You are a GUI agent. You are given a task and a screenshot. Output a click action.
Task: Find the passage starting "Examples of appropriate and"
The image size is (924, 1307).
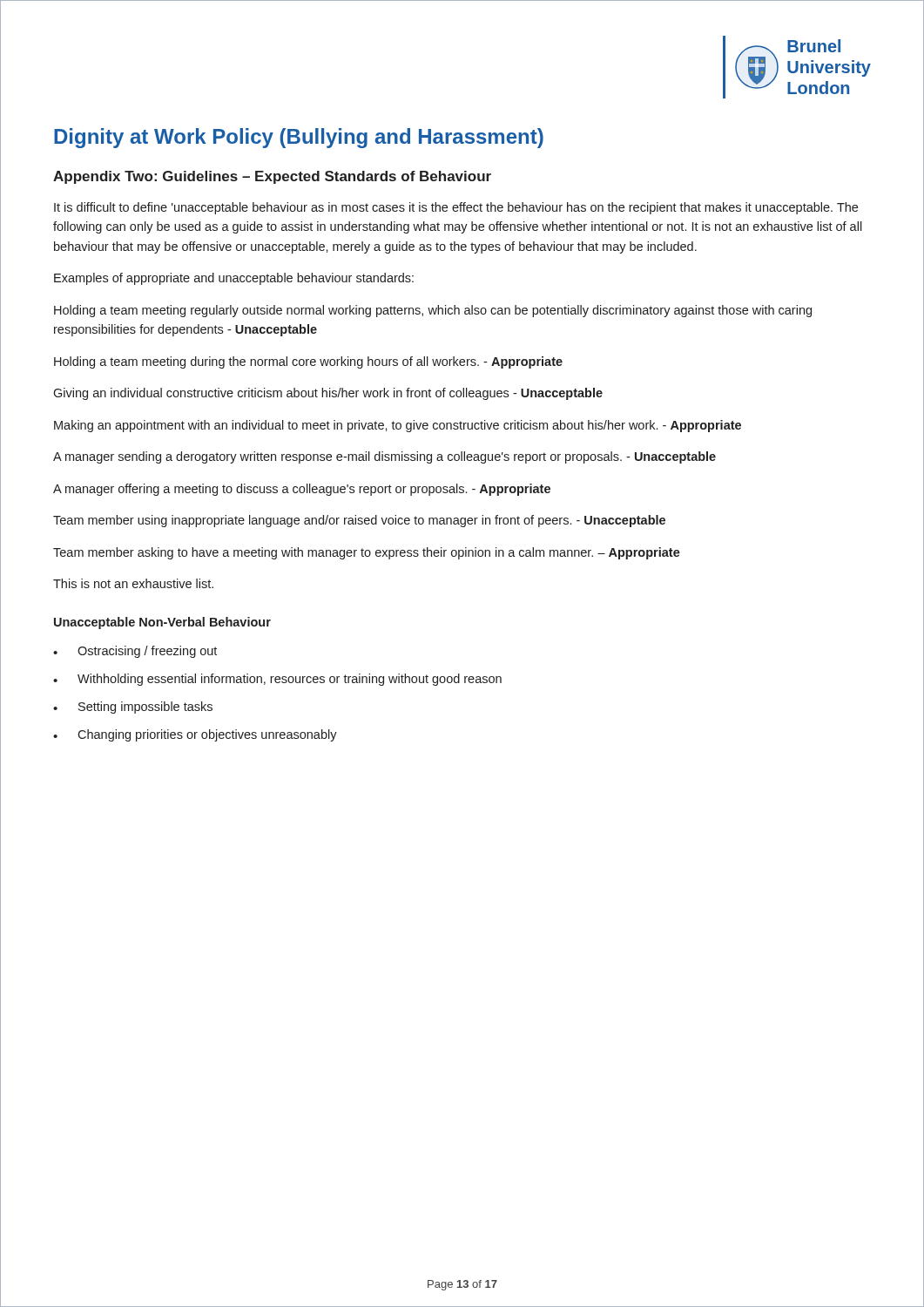click(234, 278)
